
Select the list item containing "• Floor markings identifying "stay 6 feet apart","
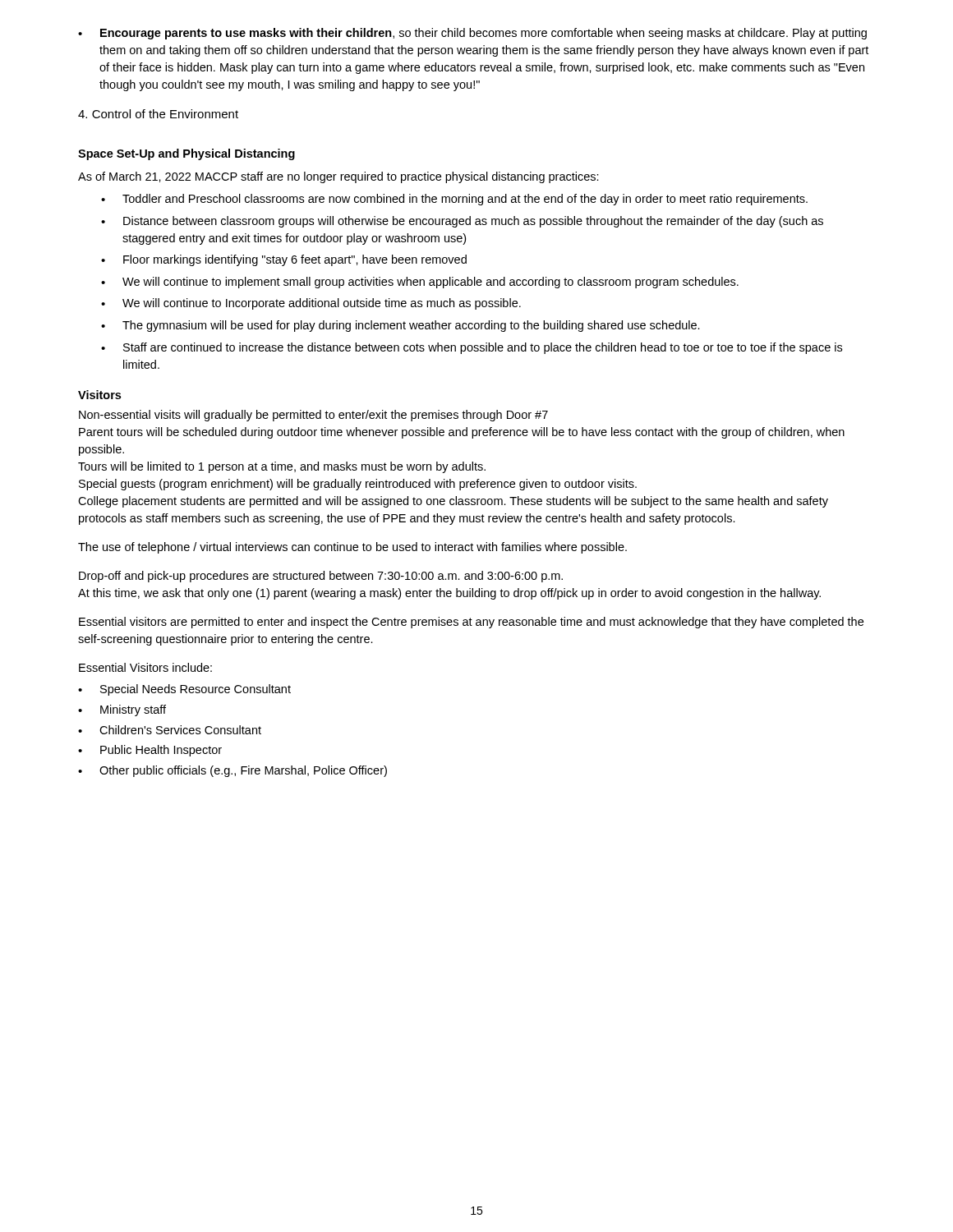pos(284,260)
